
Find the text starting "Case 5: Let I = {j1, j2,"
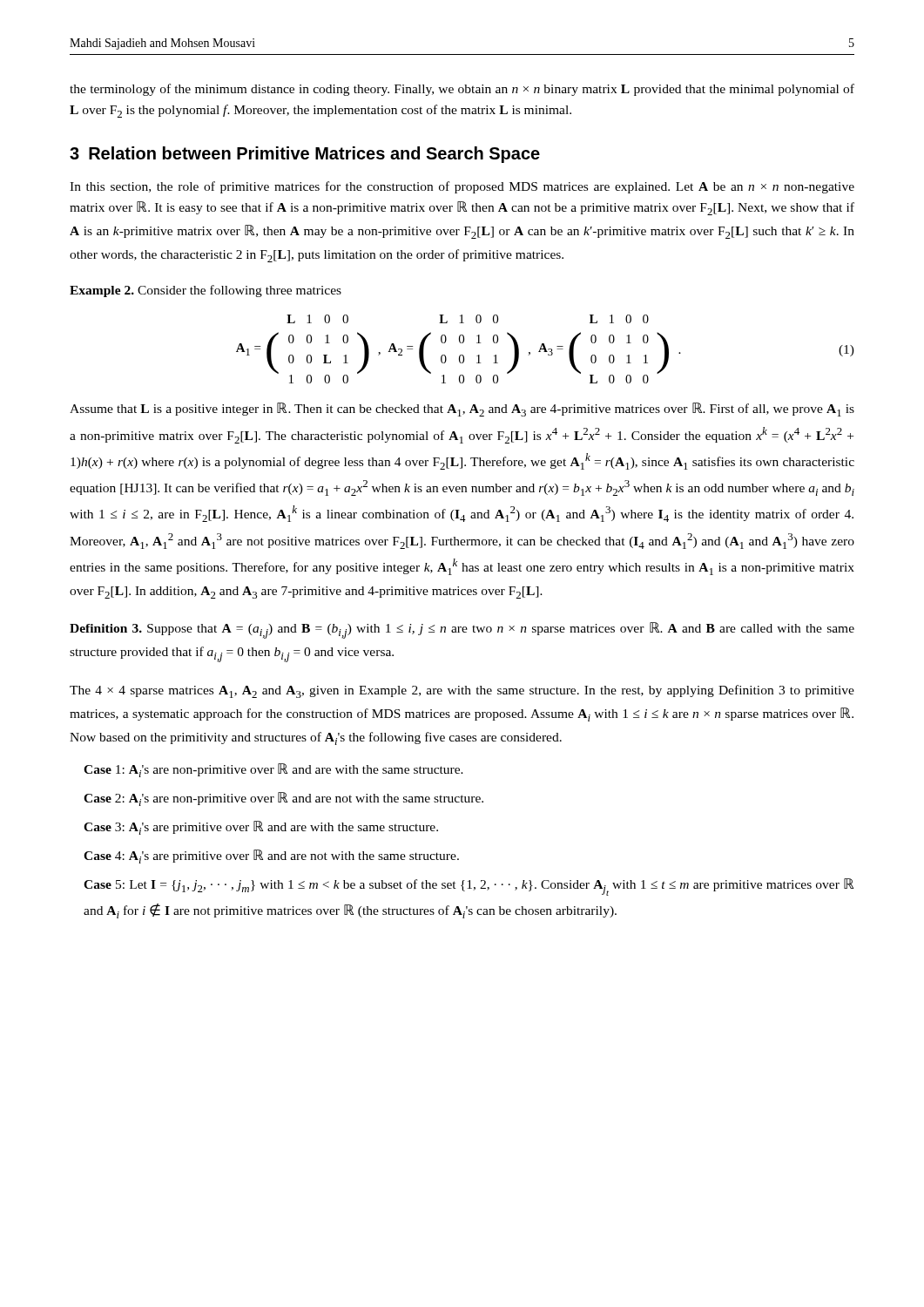click(x=469, y=899)
